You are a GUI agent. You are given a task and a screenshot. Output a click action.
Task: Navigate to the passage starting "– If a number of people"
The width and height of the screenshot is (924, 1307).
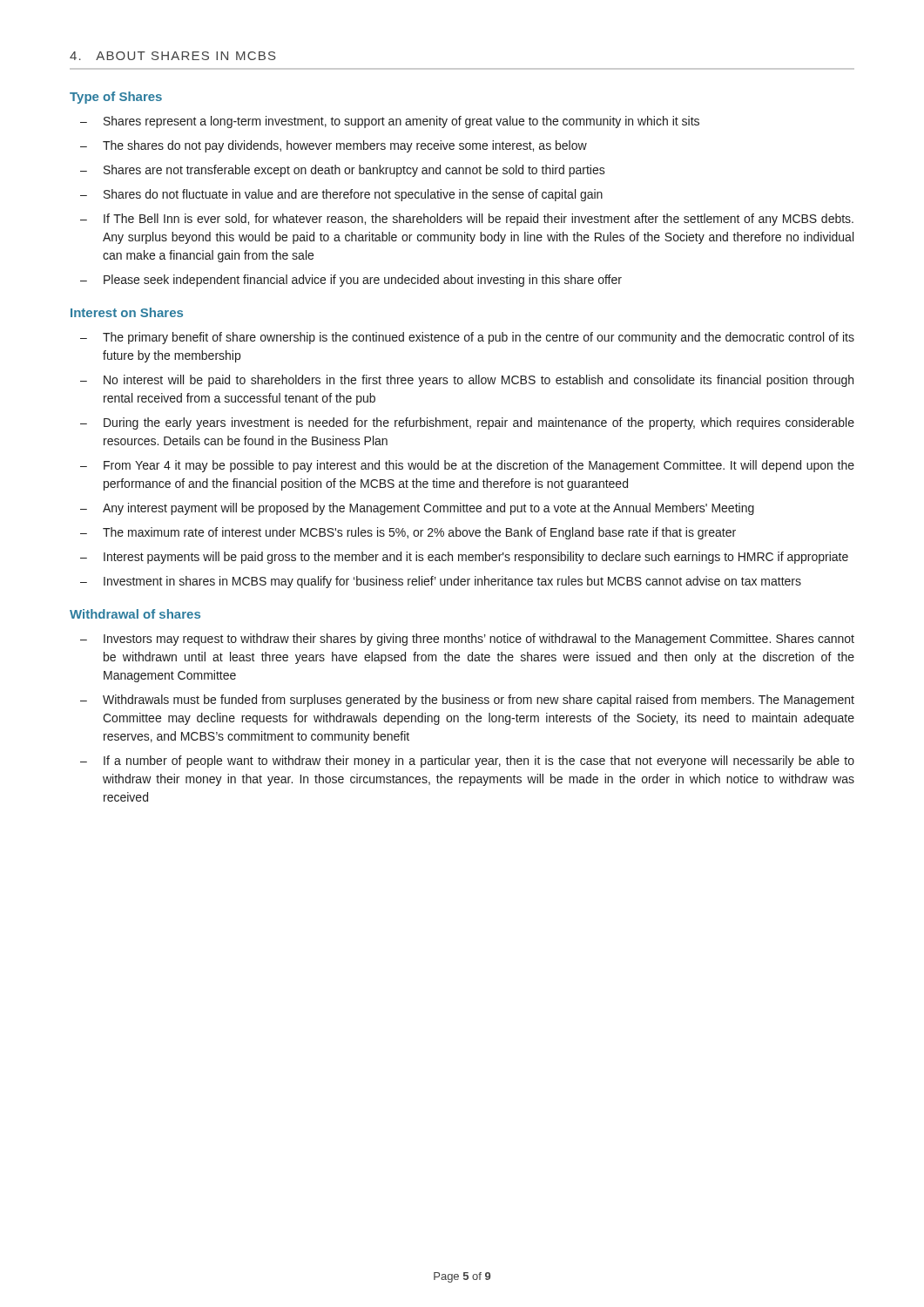tap(462, 779)
